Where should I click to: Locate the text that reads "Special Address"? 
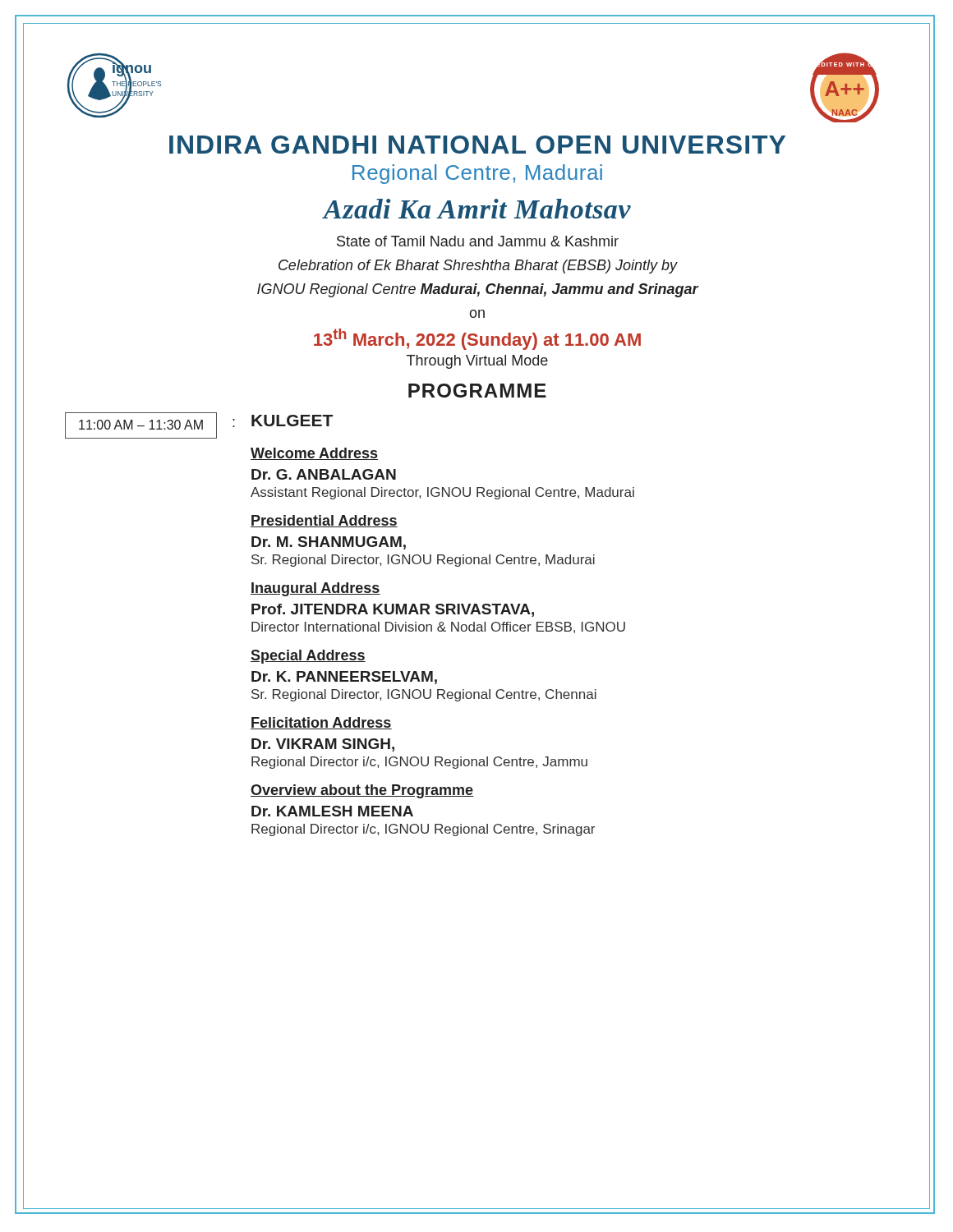pyautogui.click(x=308, y=655)
